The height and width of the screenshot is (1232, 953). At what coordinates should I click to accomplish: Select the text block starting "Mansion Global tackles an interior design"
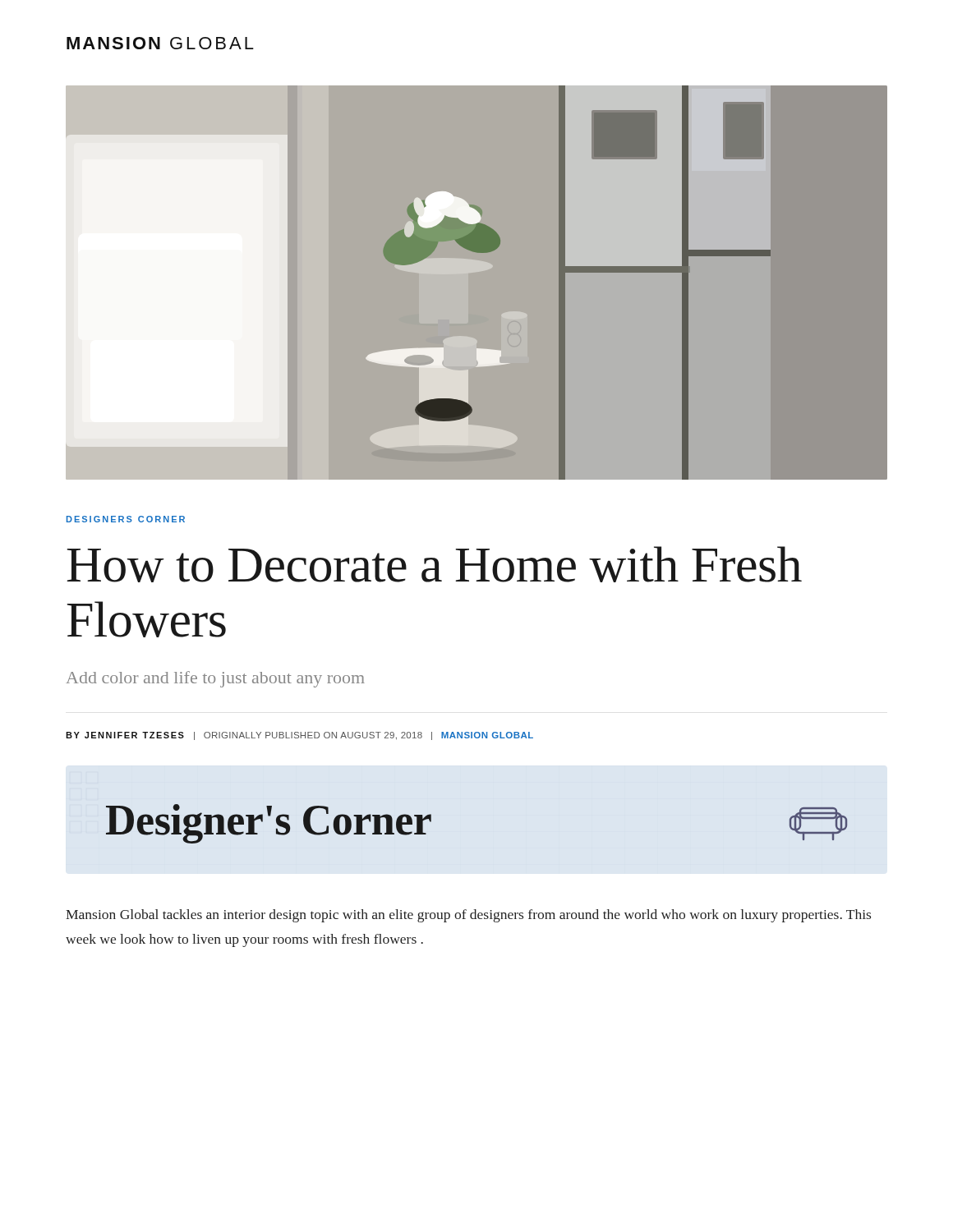469,927
